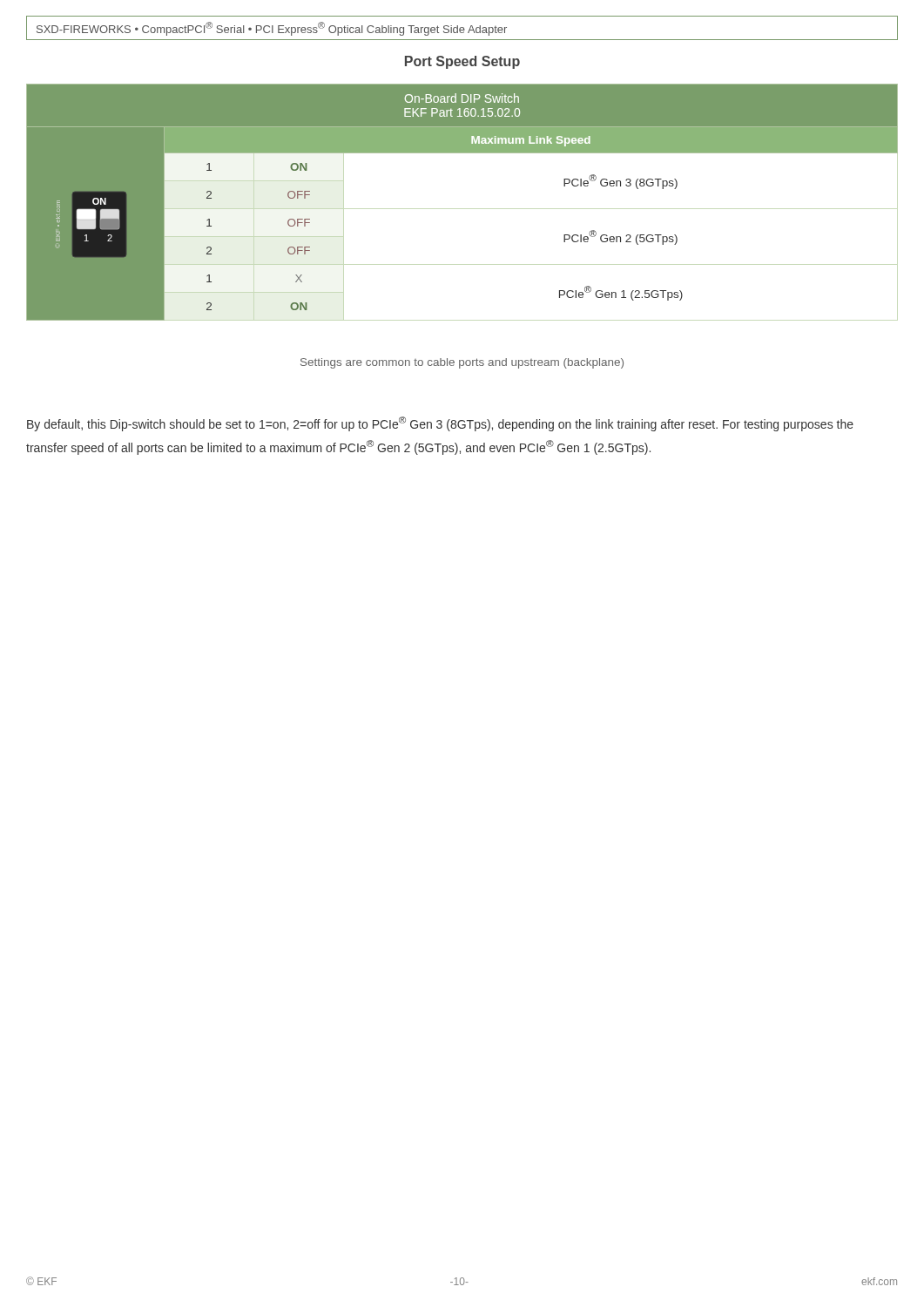The height and width of the screenshot is (1307, 924).
Task: Click on the title that reads "Port Speed Setup"
Action: click(462, 61)
